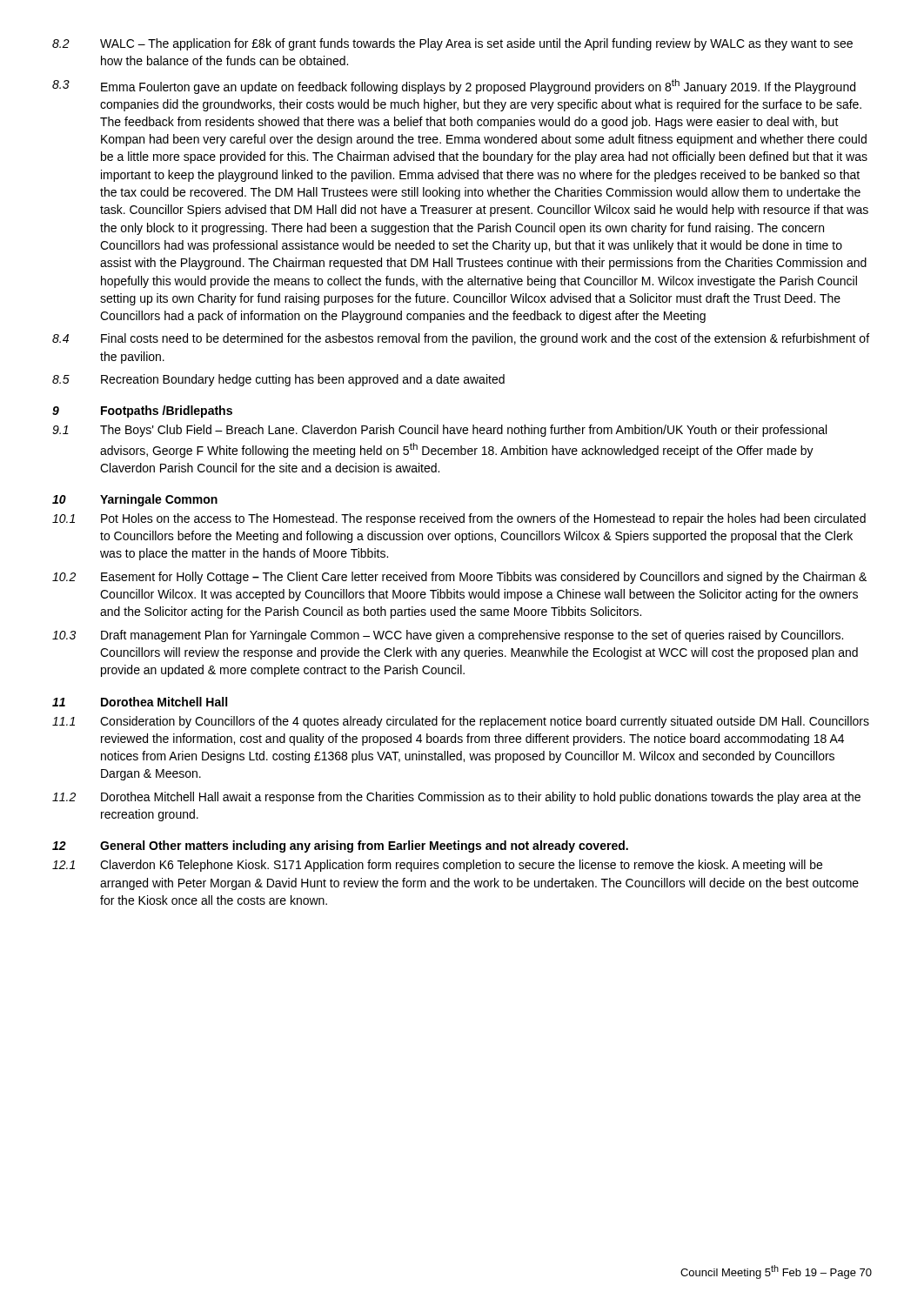This screenshot has height=1305, width=924.
Task: Click on the element starting "11 Dorothea Mitchell"
Action: [x=140, y=702]
